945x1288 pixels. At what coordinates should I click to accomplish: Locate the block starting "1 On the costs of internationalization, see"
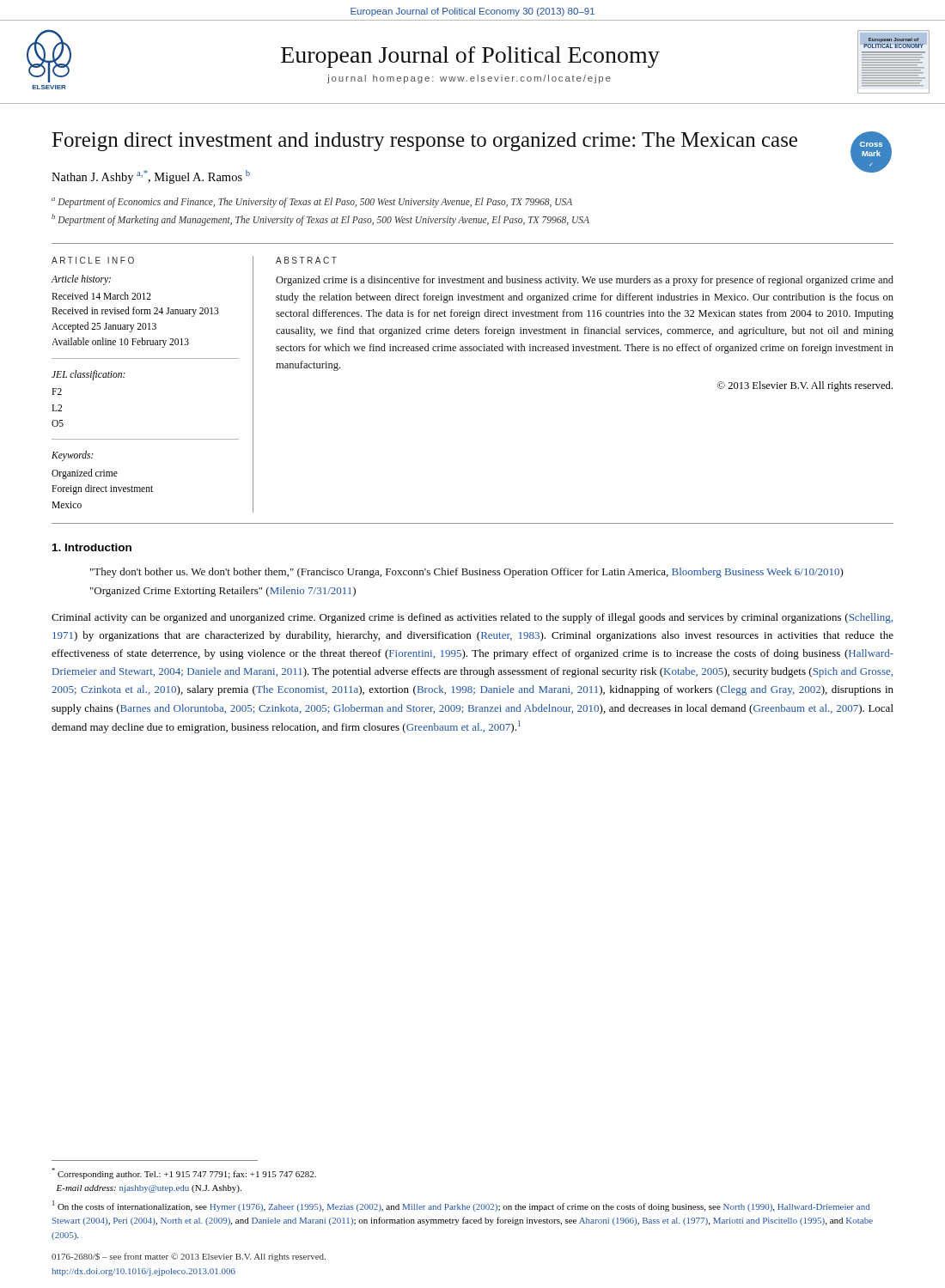pos(462,1219)
